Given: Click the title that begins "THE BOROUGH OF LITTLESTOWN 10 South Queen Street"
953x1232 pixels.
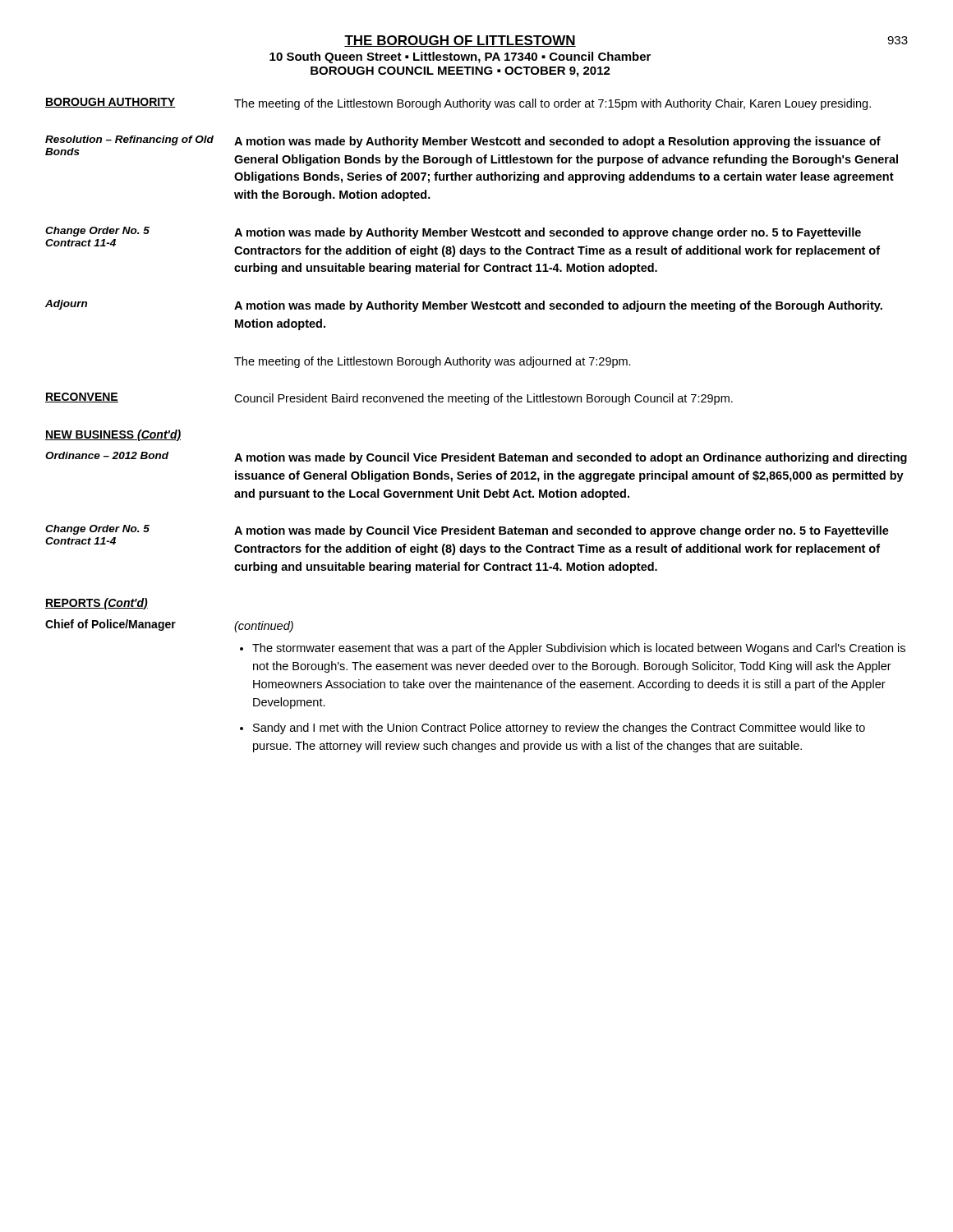Looking at the screenshot, I should (460, 55).
